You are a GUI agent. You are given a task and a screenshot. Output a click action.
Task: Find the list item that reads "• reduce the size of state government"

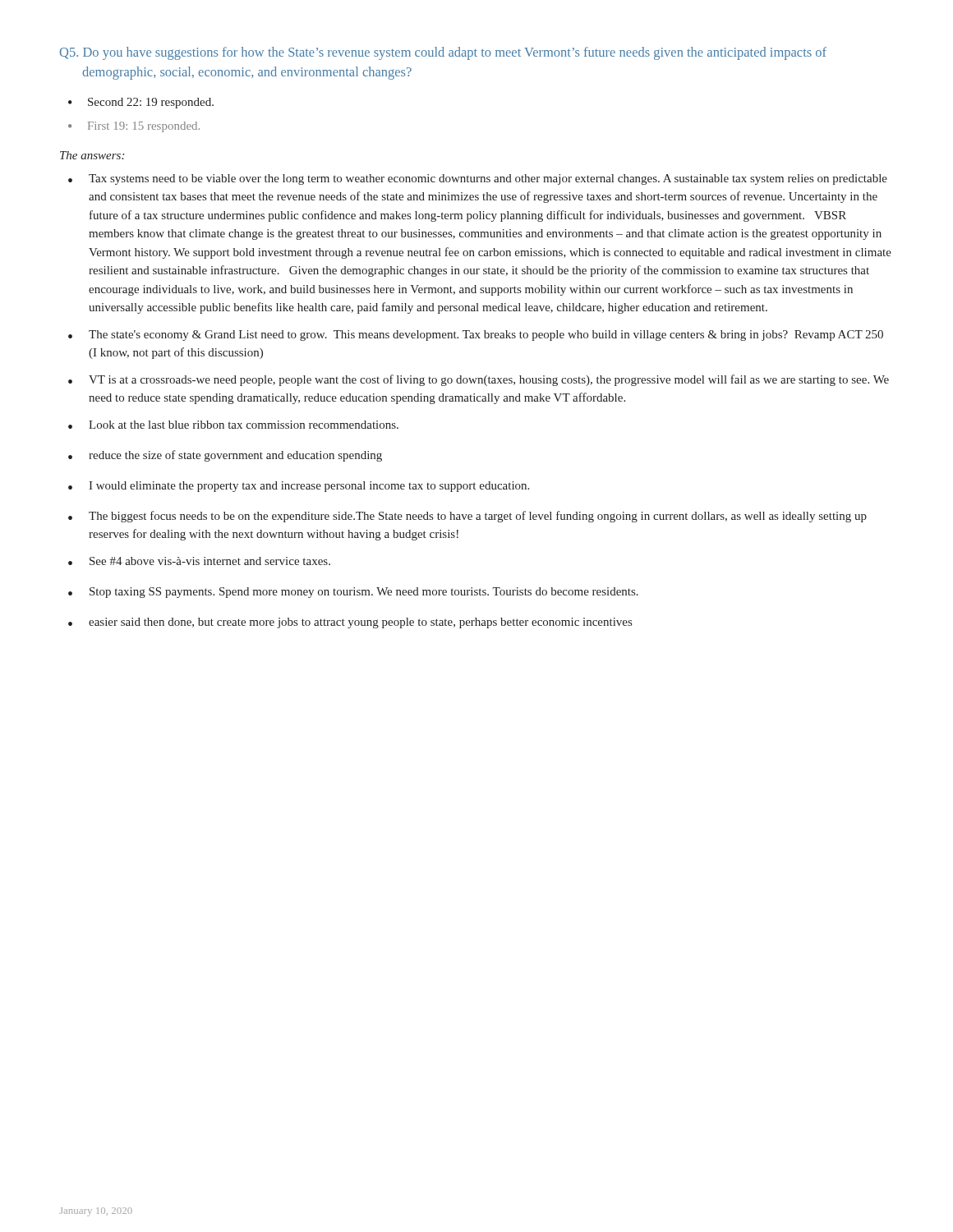click(225, 456)
